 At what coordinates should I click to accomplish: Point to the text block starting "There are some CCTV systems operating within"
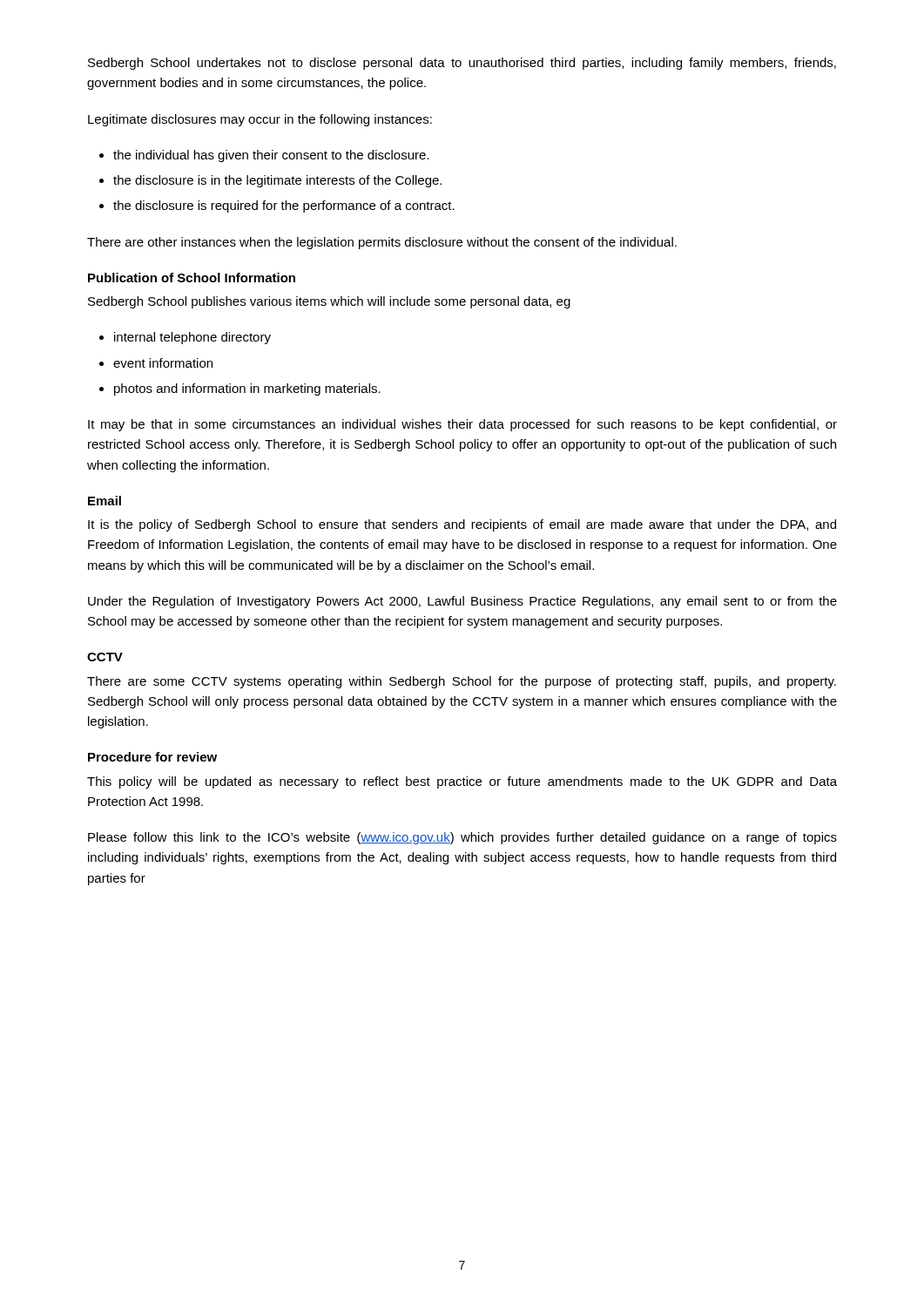click(462, 701)
